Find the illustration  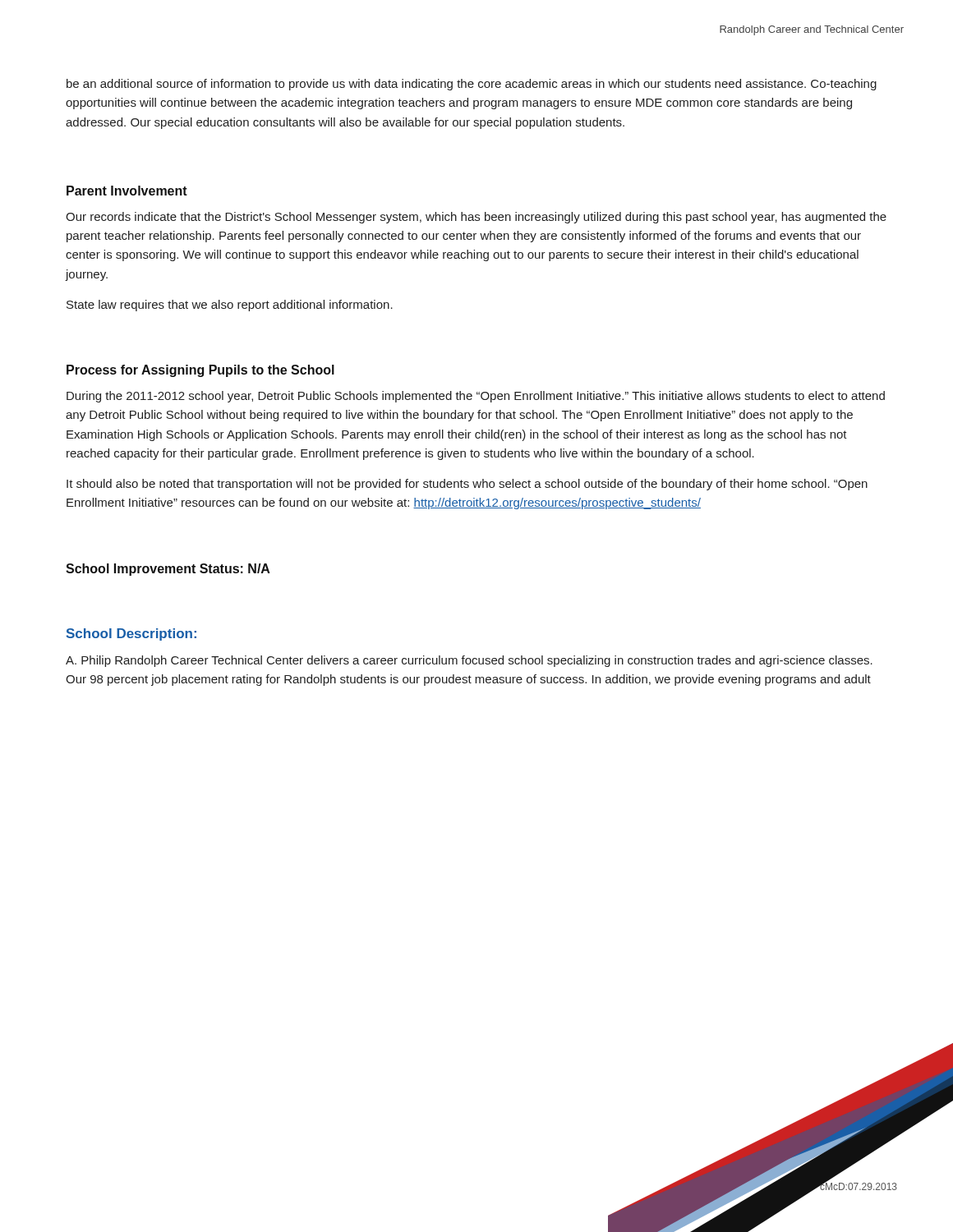780,1138
